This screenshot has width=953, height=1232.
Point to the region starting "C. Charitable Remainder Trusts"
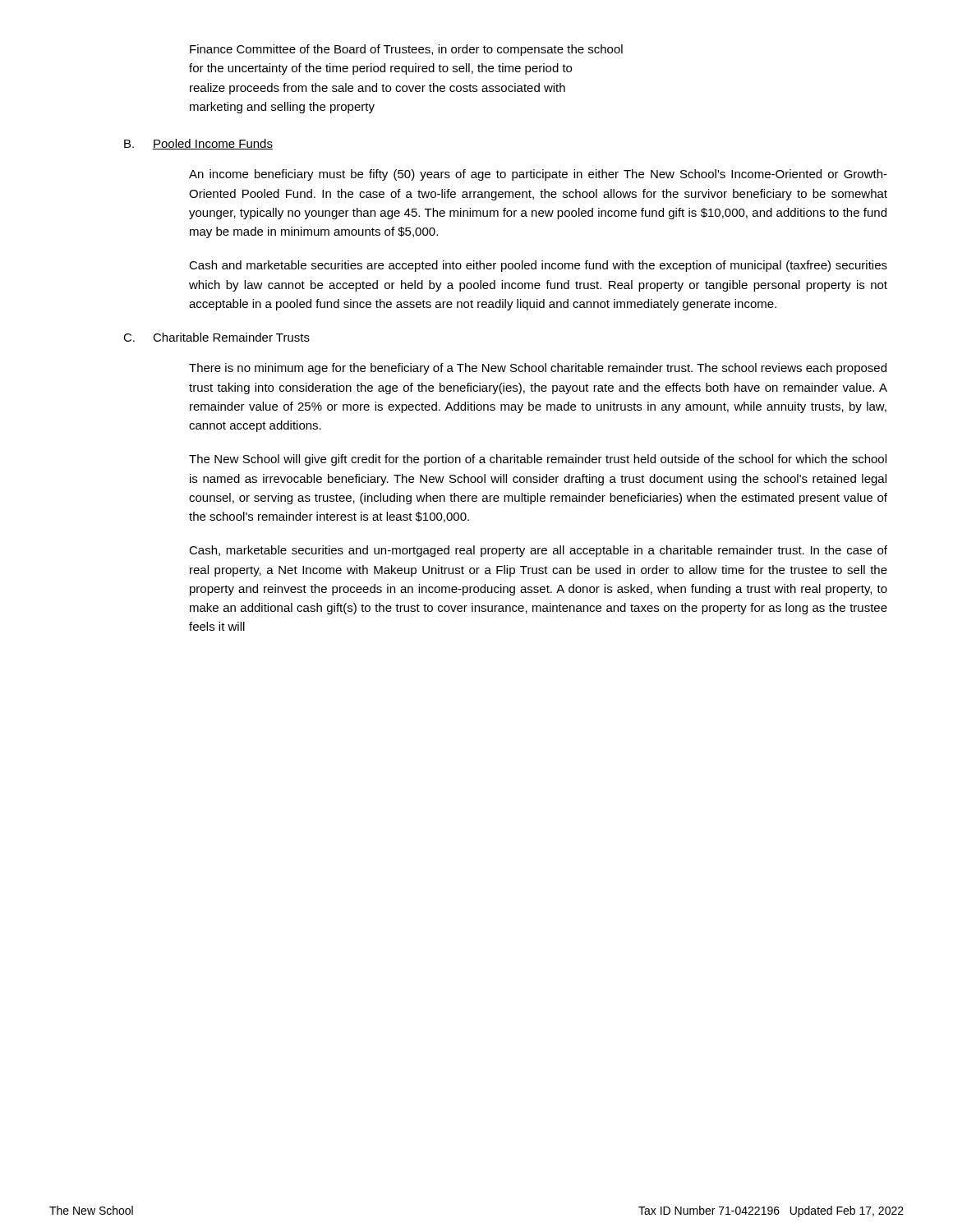pyautogui.click(x=216, y=337)
